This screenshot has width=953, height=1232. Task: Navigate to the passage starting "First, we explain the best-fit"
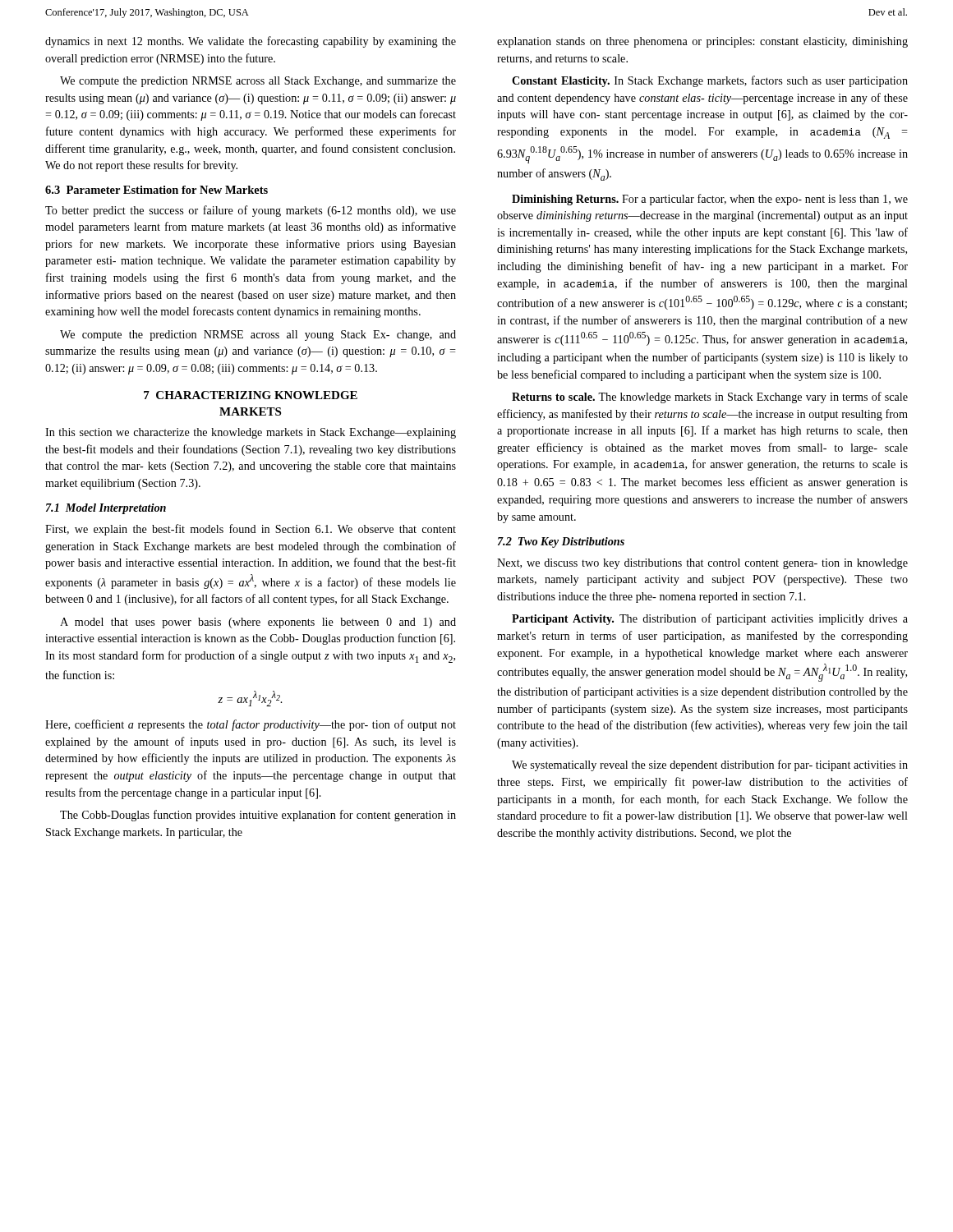pyautogui.click(x=251, y=602)
